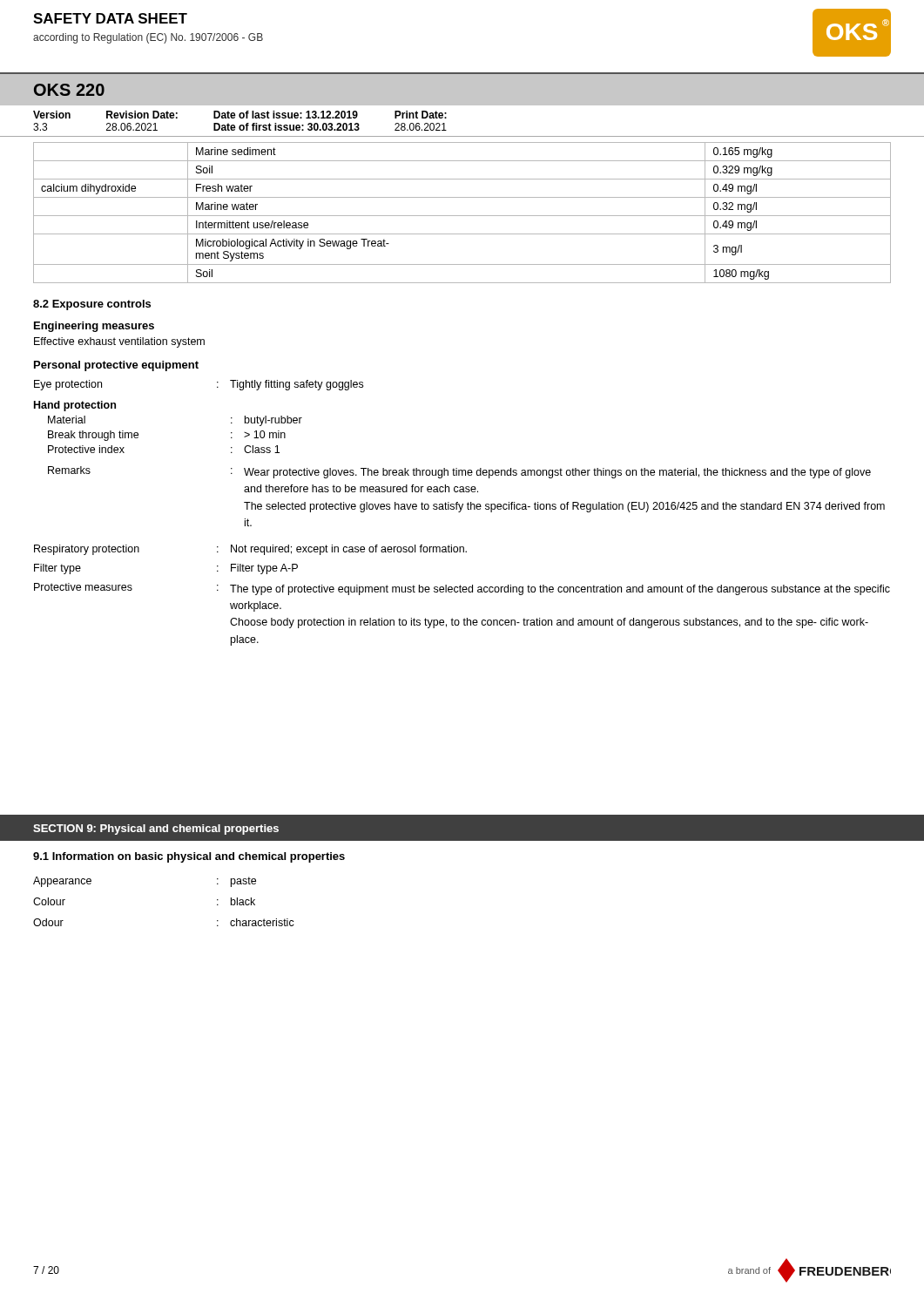Click on the text block that says "Protective measures : The type"
The width and height of the screenshot is (924, 1307).
[462, 614]
